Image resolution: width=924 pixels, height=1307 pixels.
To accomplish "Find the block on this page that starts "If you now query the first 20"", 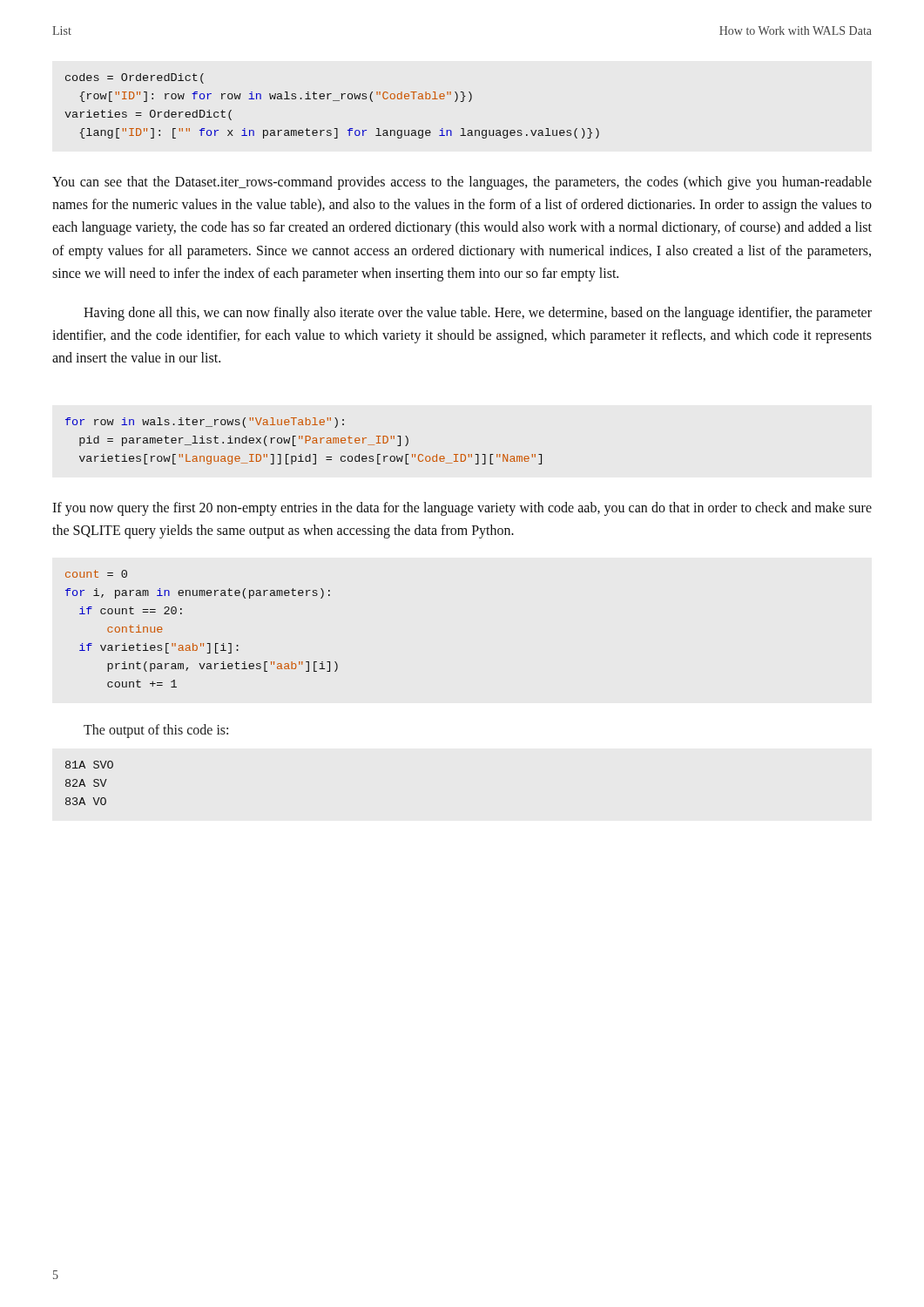I will [462, 519].
